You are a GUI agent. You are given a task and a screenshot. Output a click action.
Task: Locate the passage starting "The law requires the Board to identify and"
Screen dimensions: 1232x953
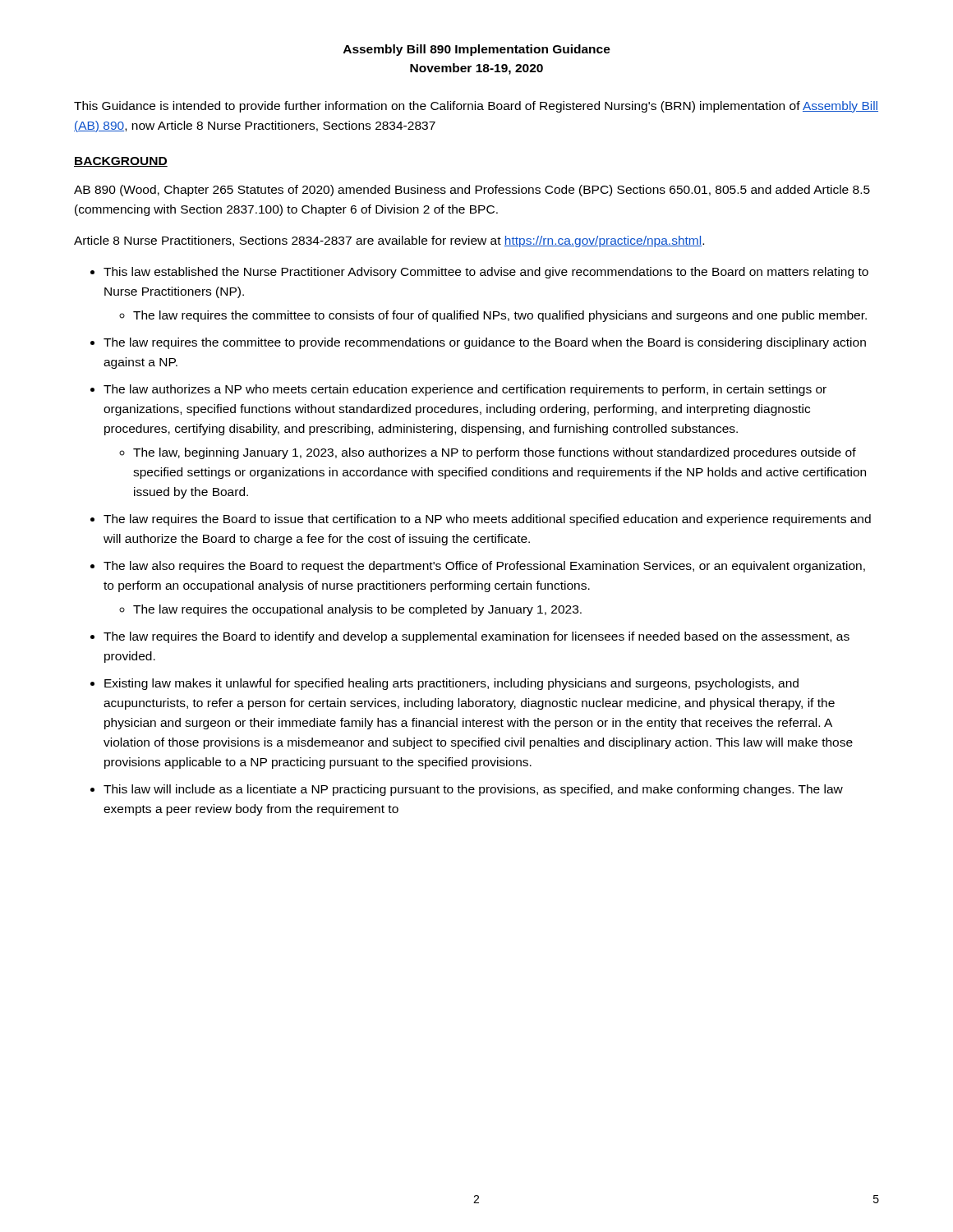coord(477,646)
